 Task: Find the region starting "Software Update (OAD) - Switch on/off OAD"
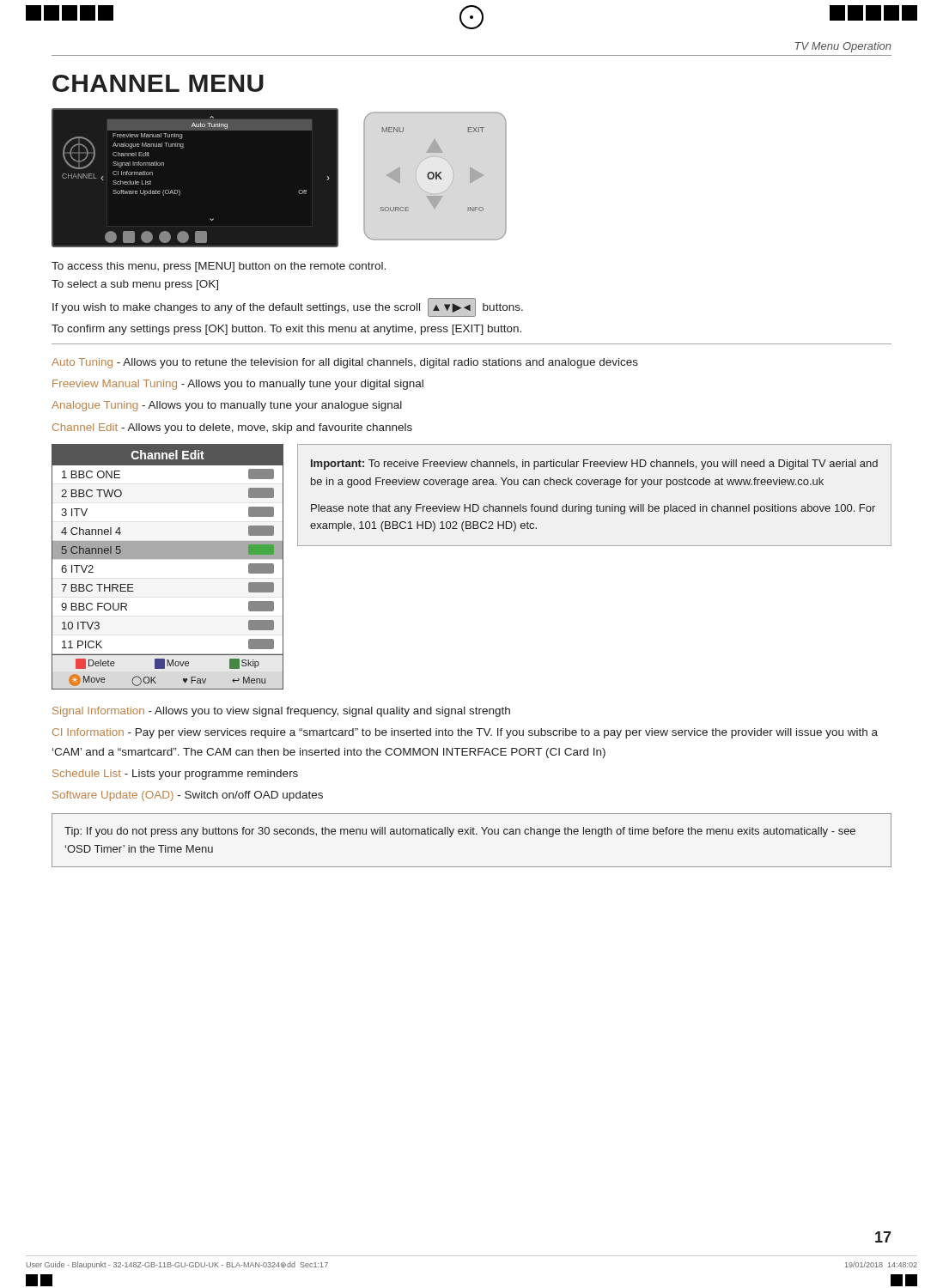(x=187, y=795)
